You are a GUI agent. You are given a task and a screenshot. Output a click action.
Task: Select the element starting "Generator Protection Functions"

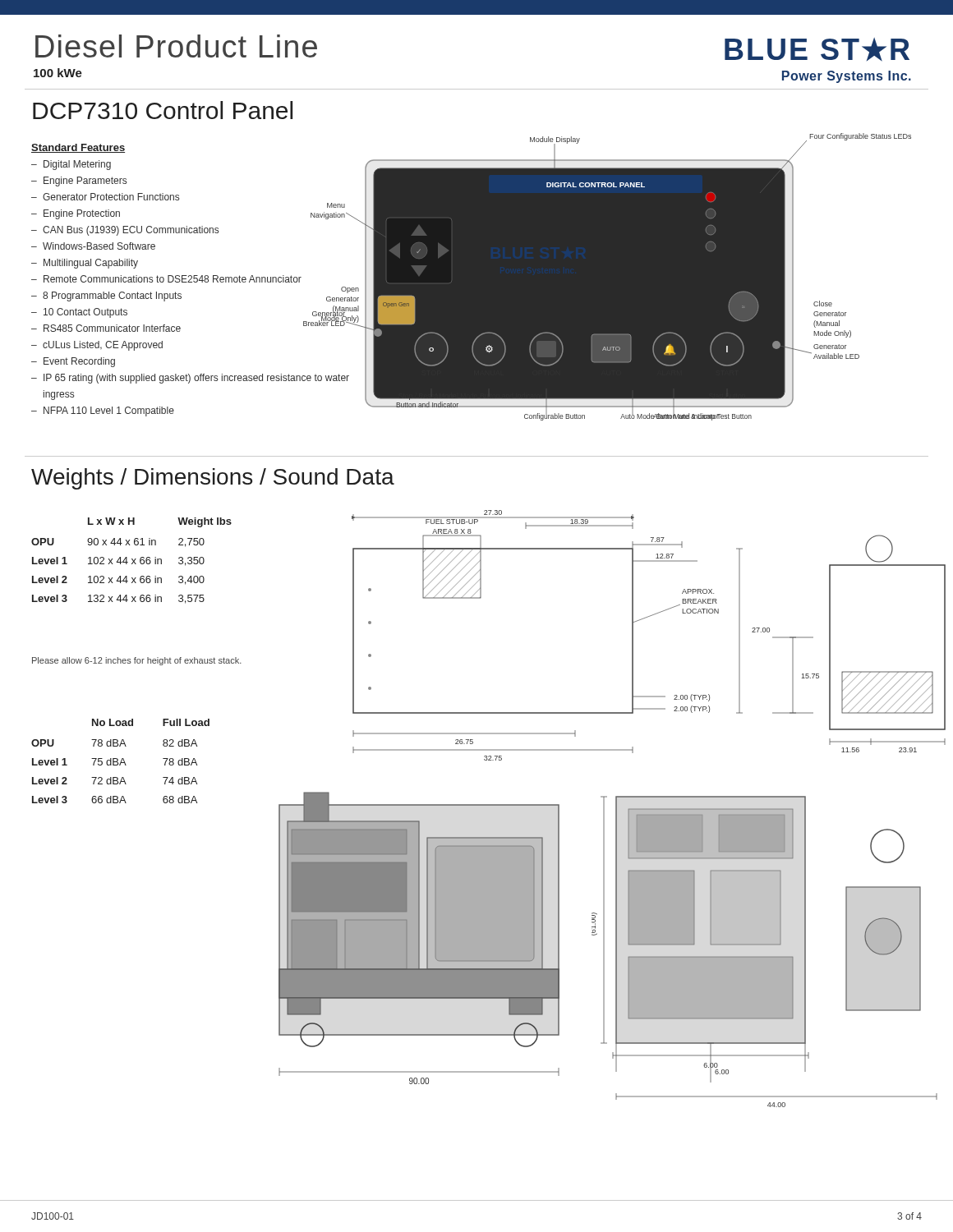coord(111,197)
